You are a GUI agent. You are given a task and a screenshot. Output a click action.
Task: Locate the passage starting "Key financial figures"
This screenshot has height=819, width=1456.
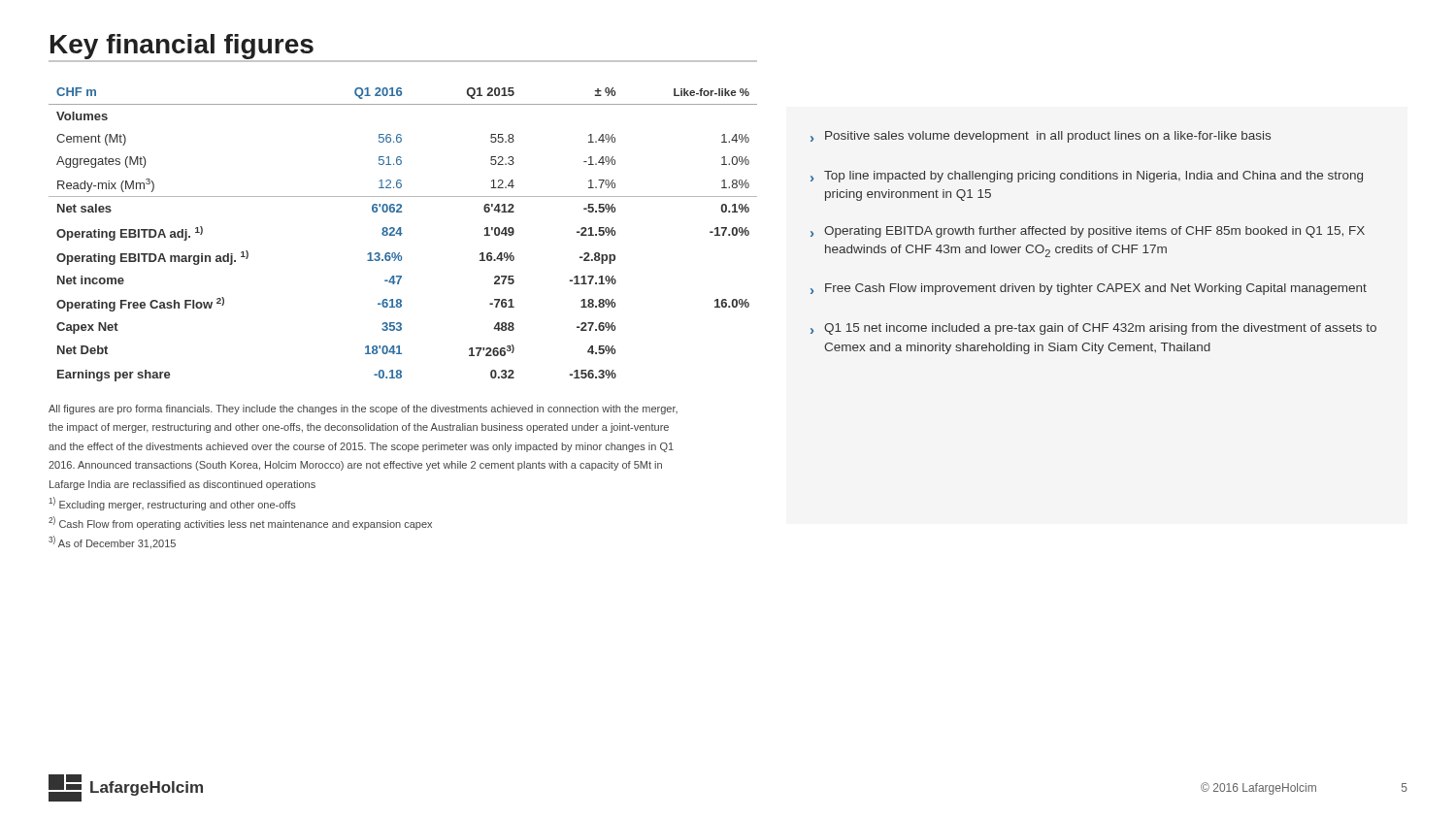pyautogui.click(x=181, y=44)
